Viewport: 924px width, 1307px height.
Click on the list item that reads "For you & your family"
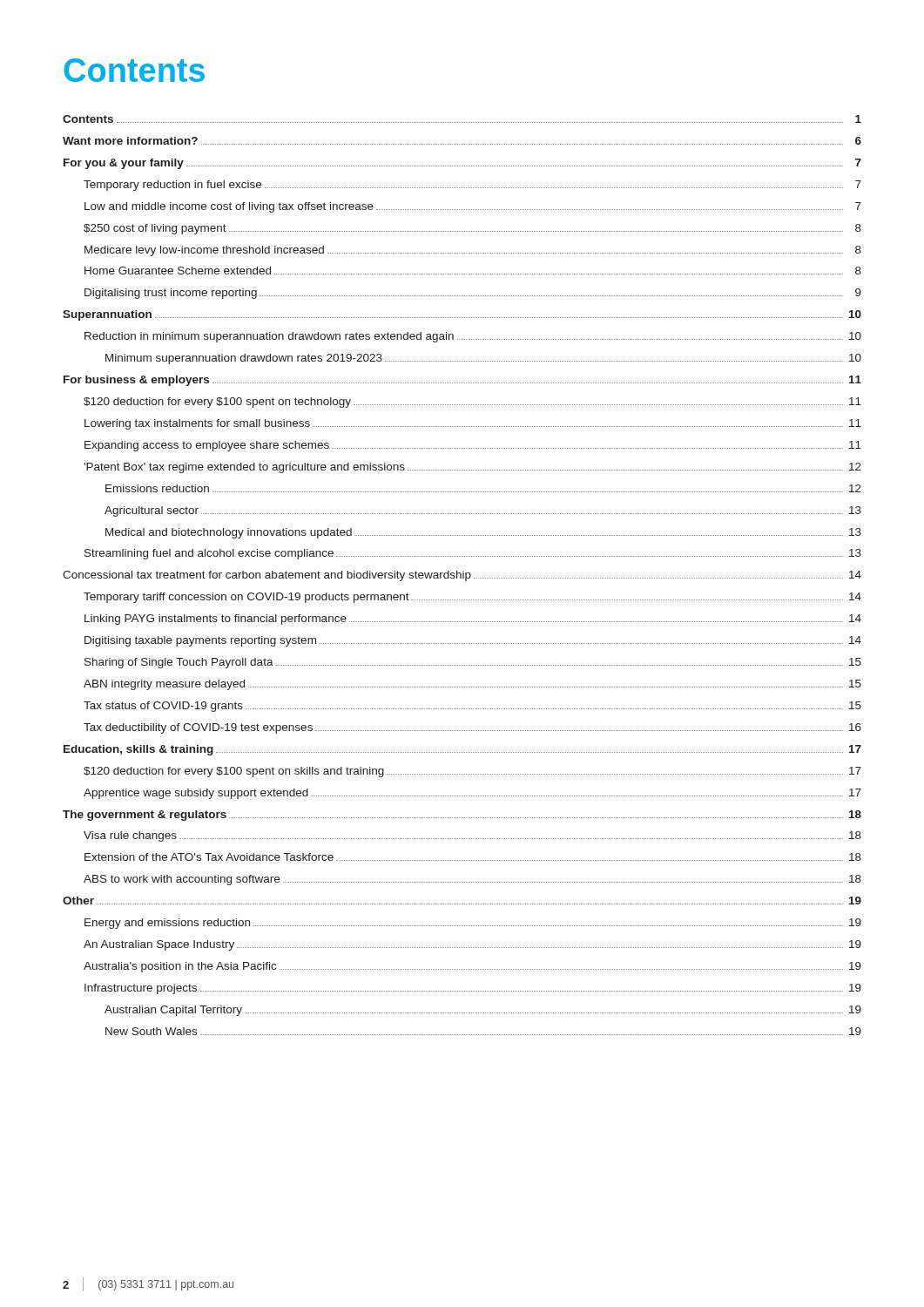(462, 163)
